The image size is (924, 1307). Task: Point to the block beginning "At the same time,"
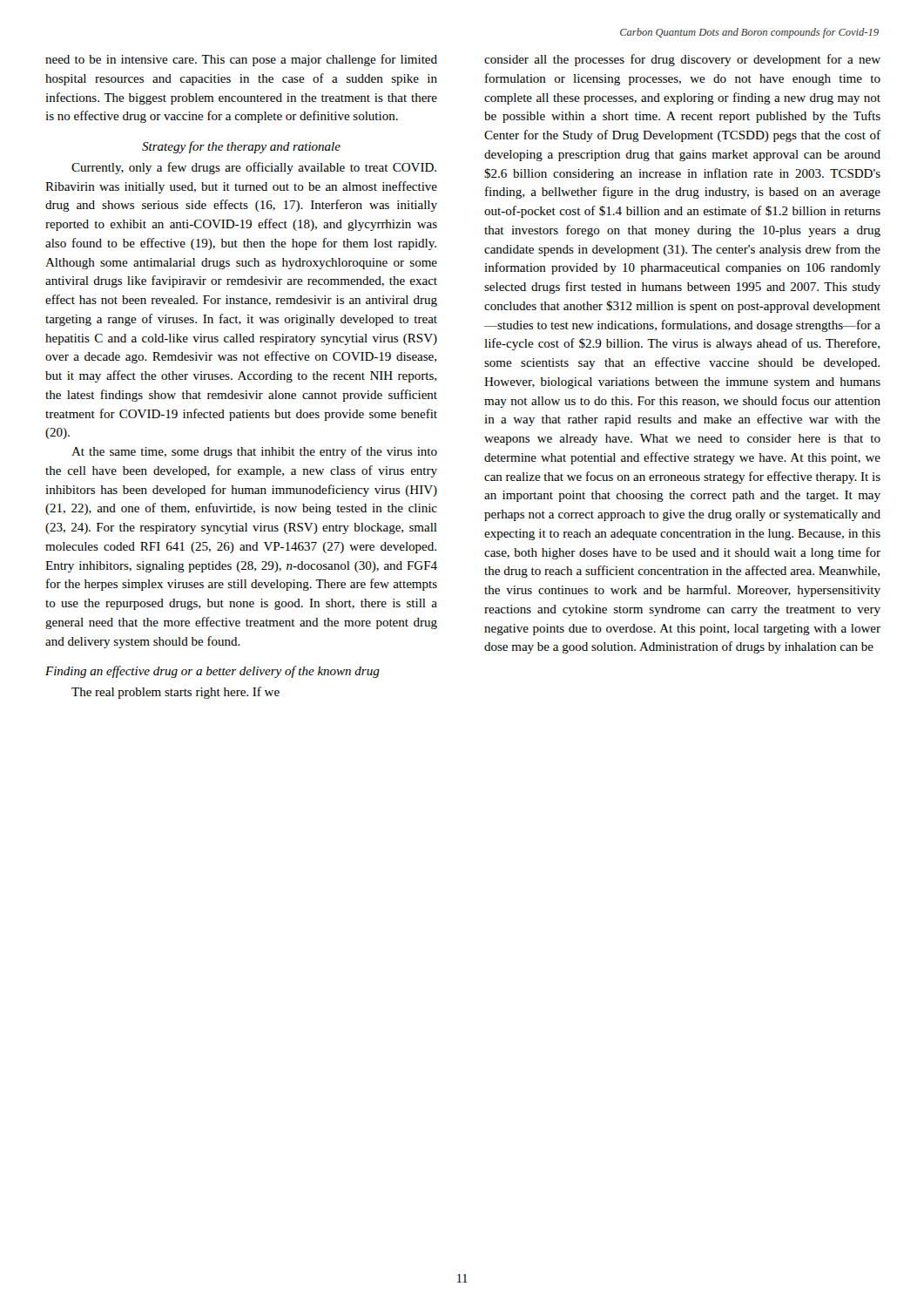(x=241, y=547)
